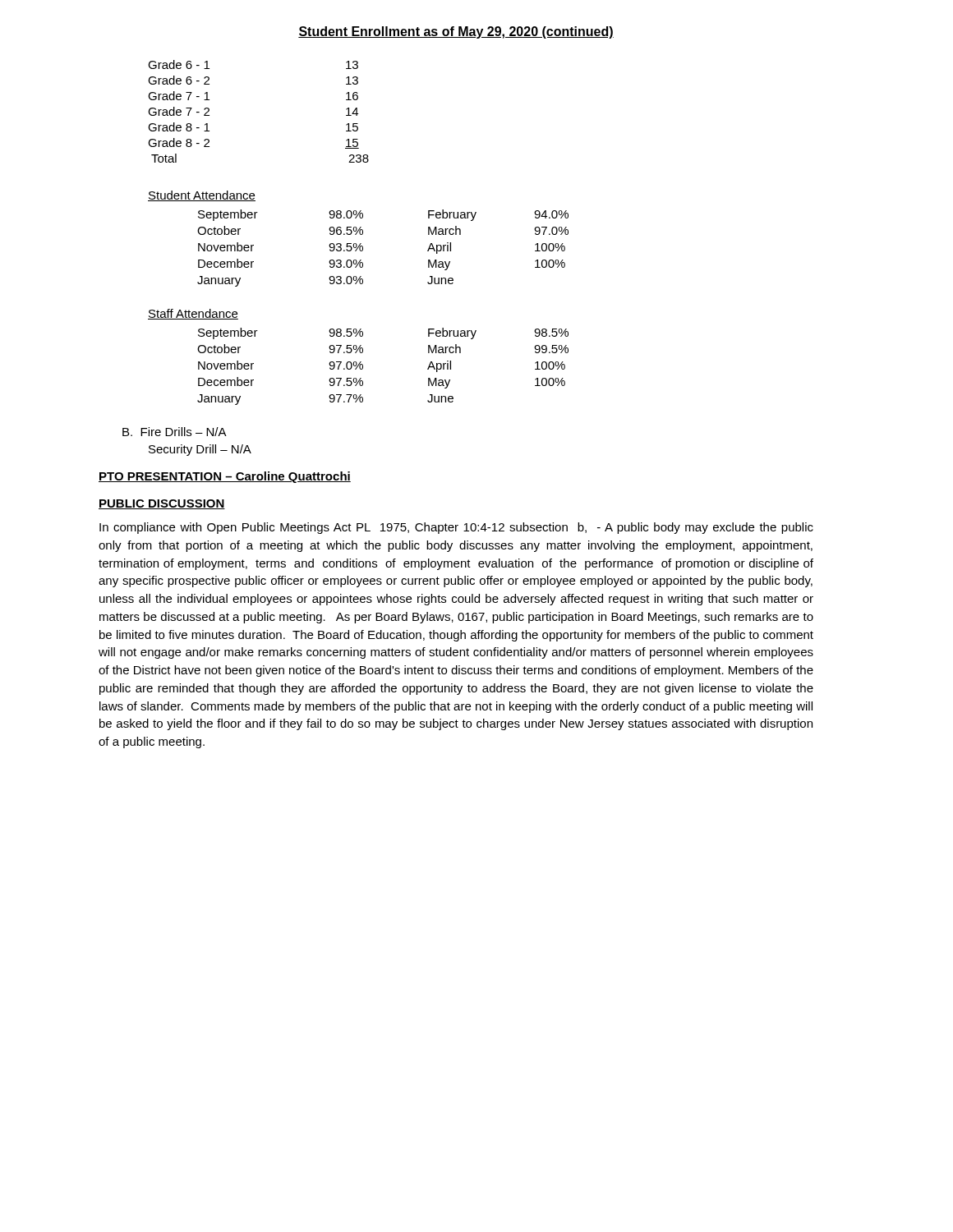The height and width of the screenshot is (1232, 953).
Task: Locate the table with the text "September 98.0% February"
Action: tap(481, 247)
